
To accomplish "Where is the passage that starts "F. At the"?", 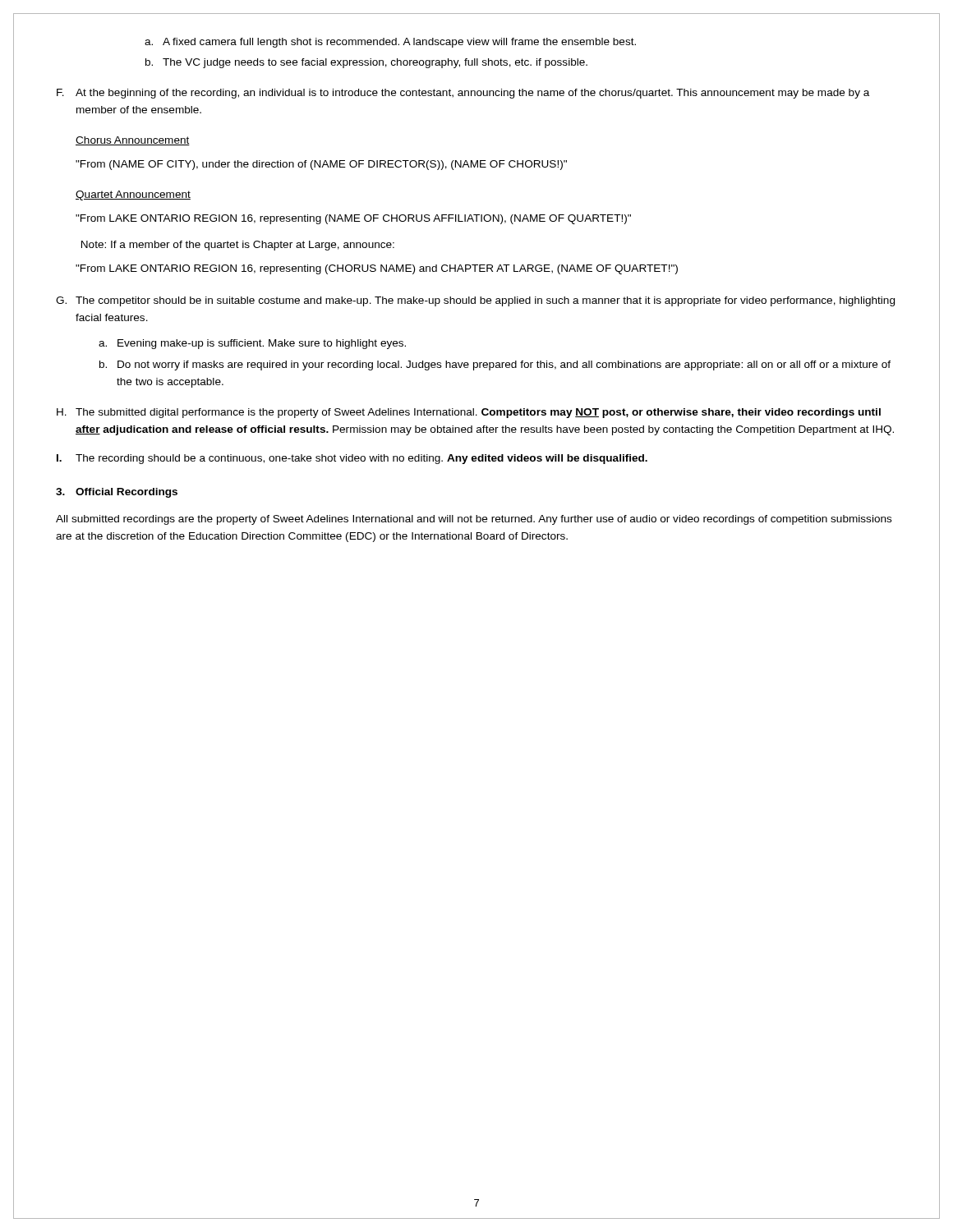I will (476, 98).
